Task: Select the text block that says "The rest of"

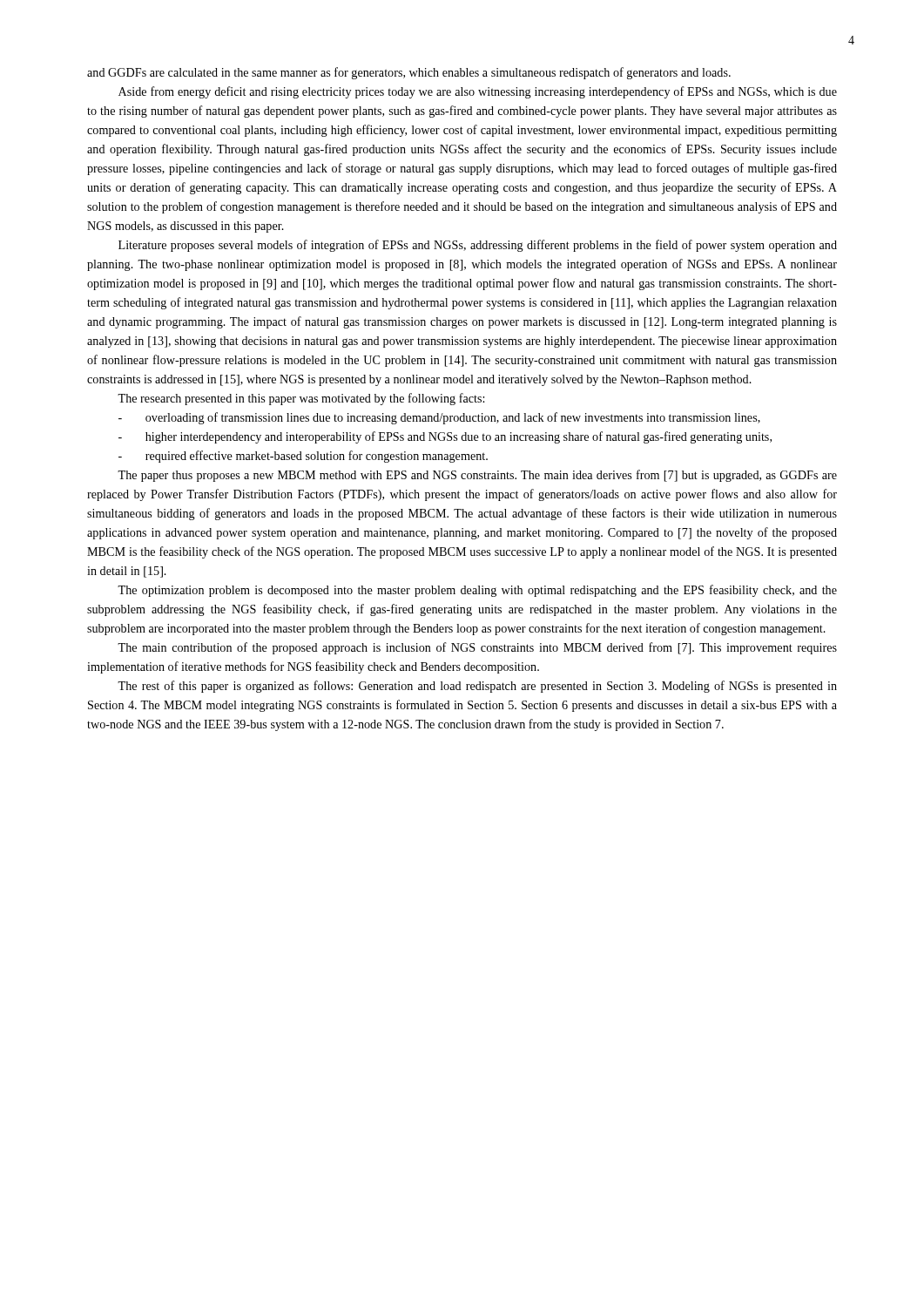Action: 462,705
